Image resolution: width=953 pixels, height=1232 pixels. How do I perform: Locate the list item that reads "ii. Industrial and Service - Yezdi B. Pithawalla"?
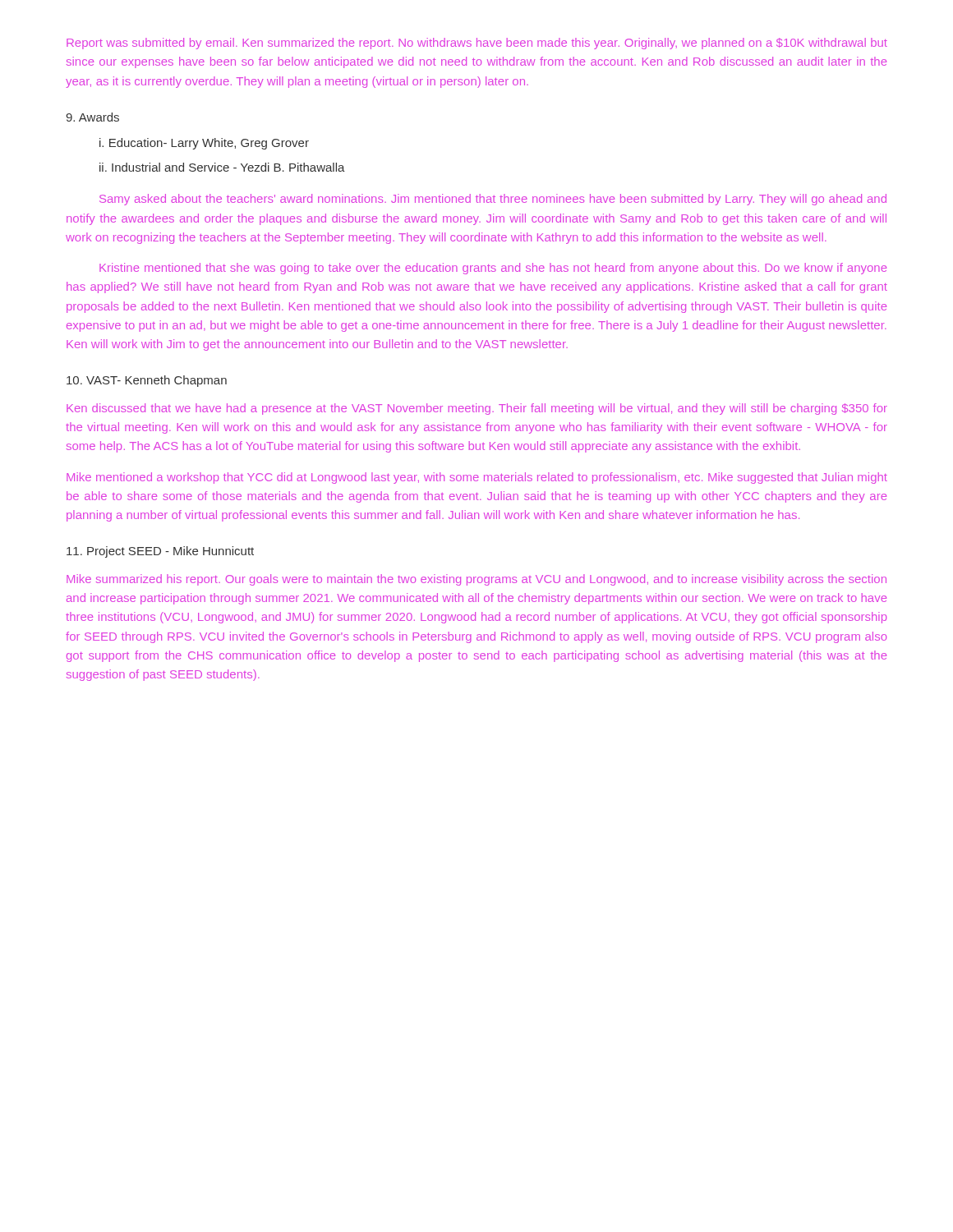[222, 167]
